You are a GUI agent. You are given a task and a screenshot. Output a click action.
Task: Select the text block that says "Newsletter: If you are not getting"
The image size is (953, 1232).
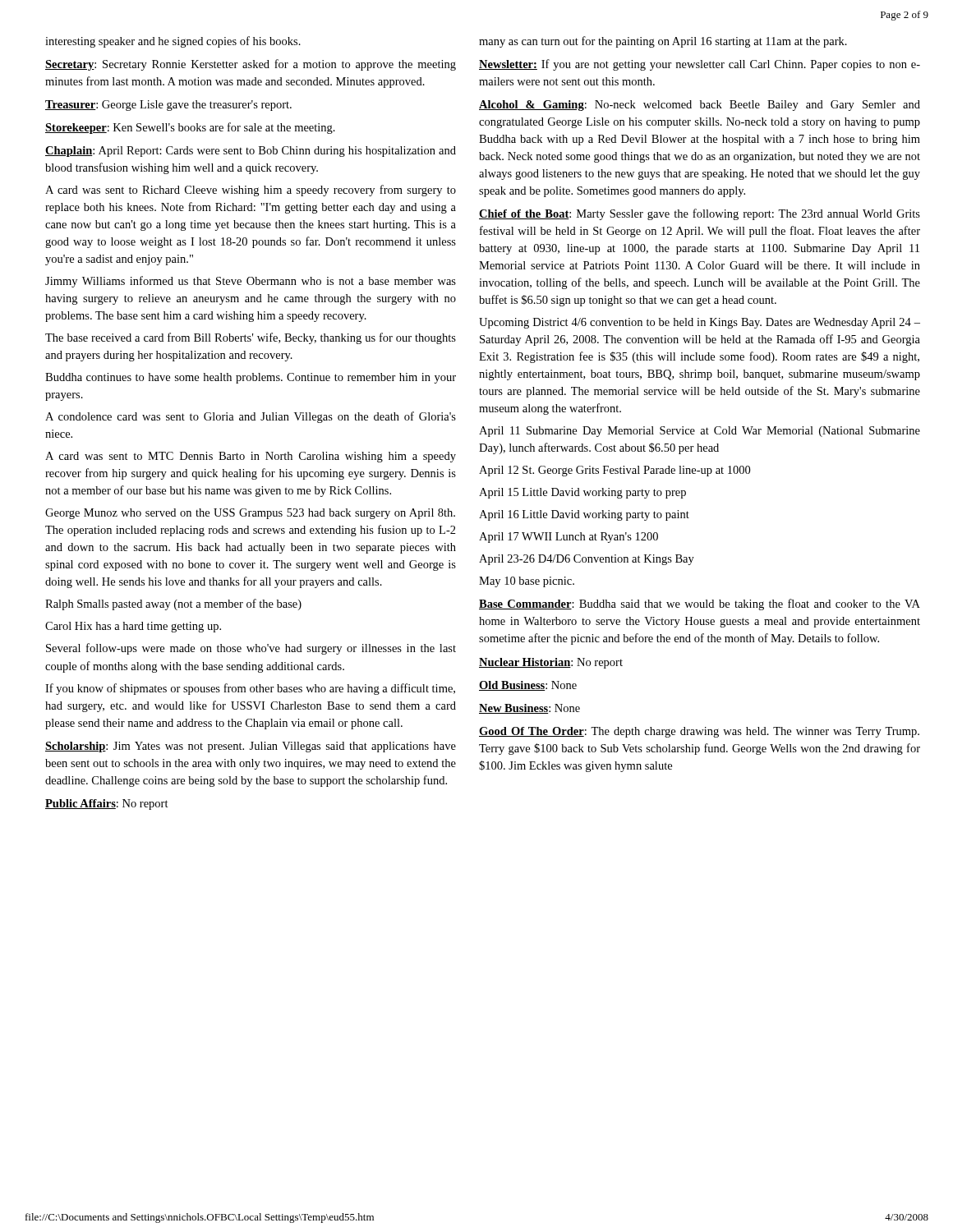pyautogui.click(x=700, y=73)
